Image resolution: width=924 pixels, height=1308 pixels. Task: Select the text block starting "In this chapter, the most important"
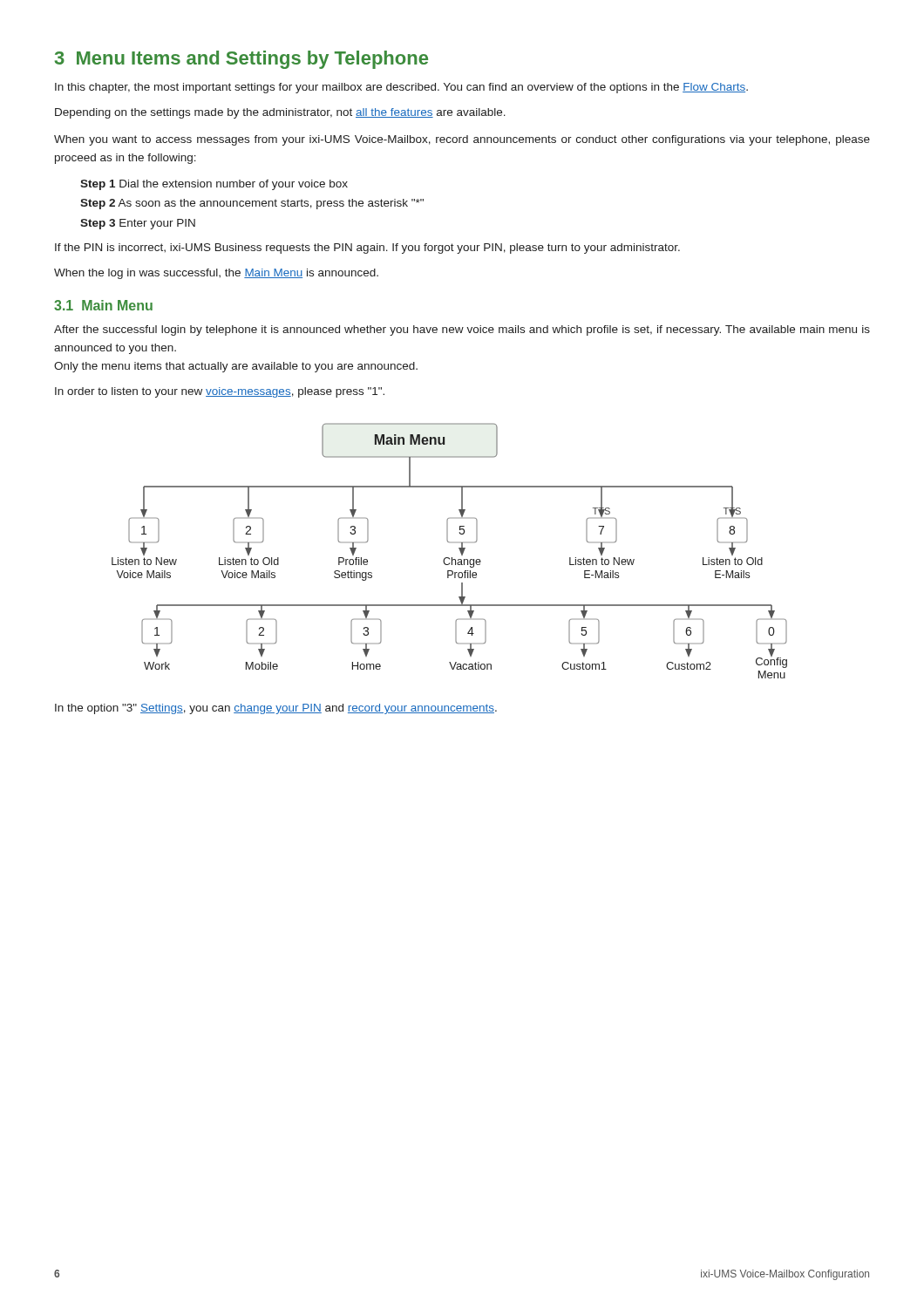[462, 88]
